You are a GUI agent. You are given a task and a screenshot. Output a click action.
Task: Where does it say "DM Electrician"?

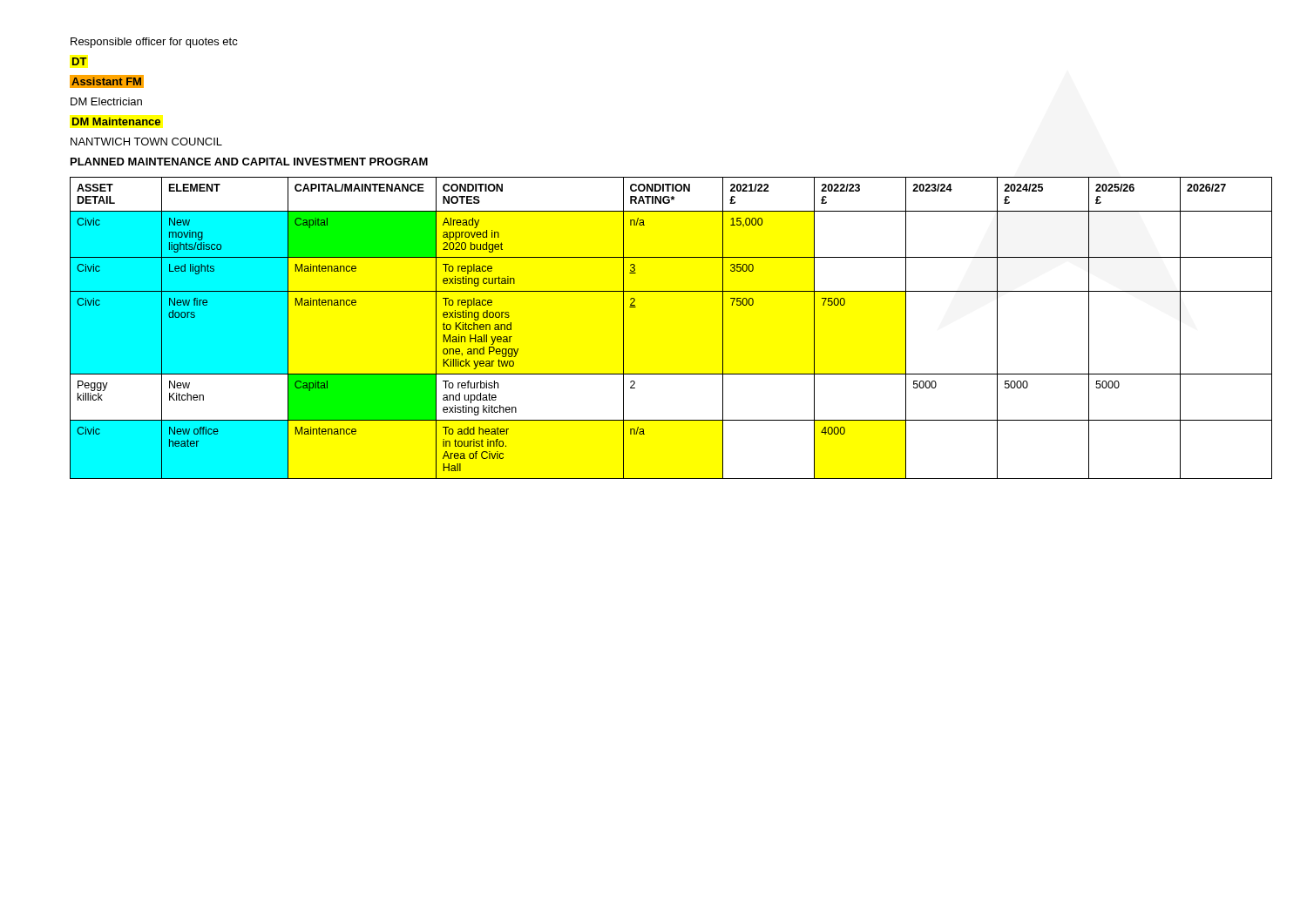106,101
